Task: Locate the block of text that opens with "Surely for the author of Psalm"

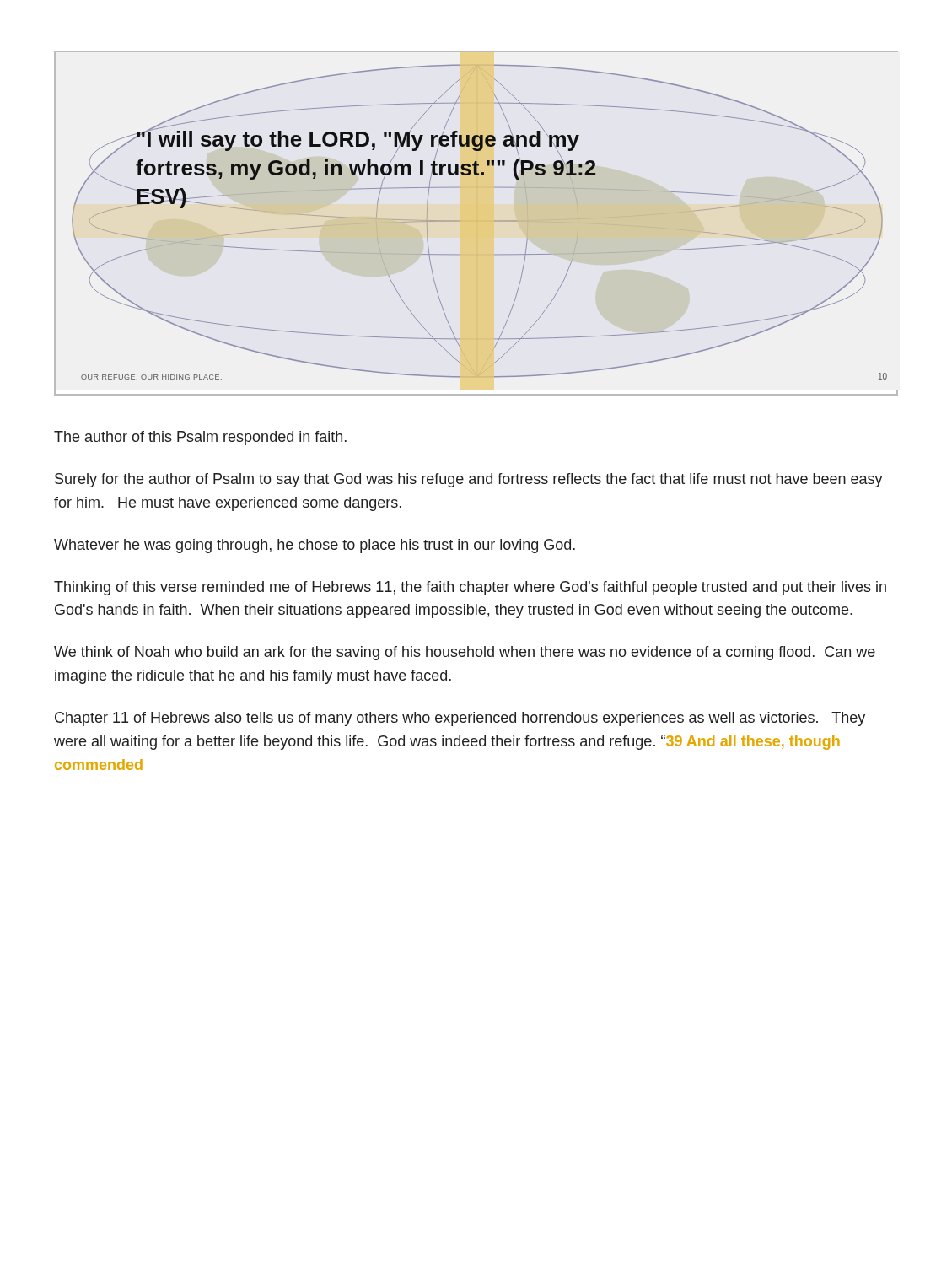Action: coord(468,491)
